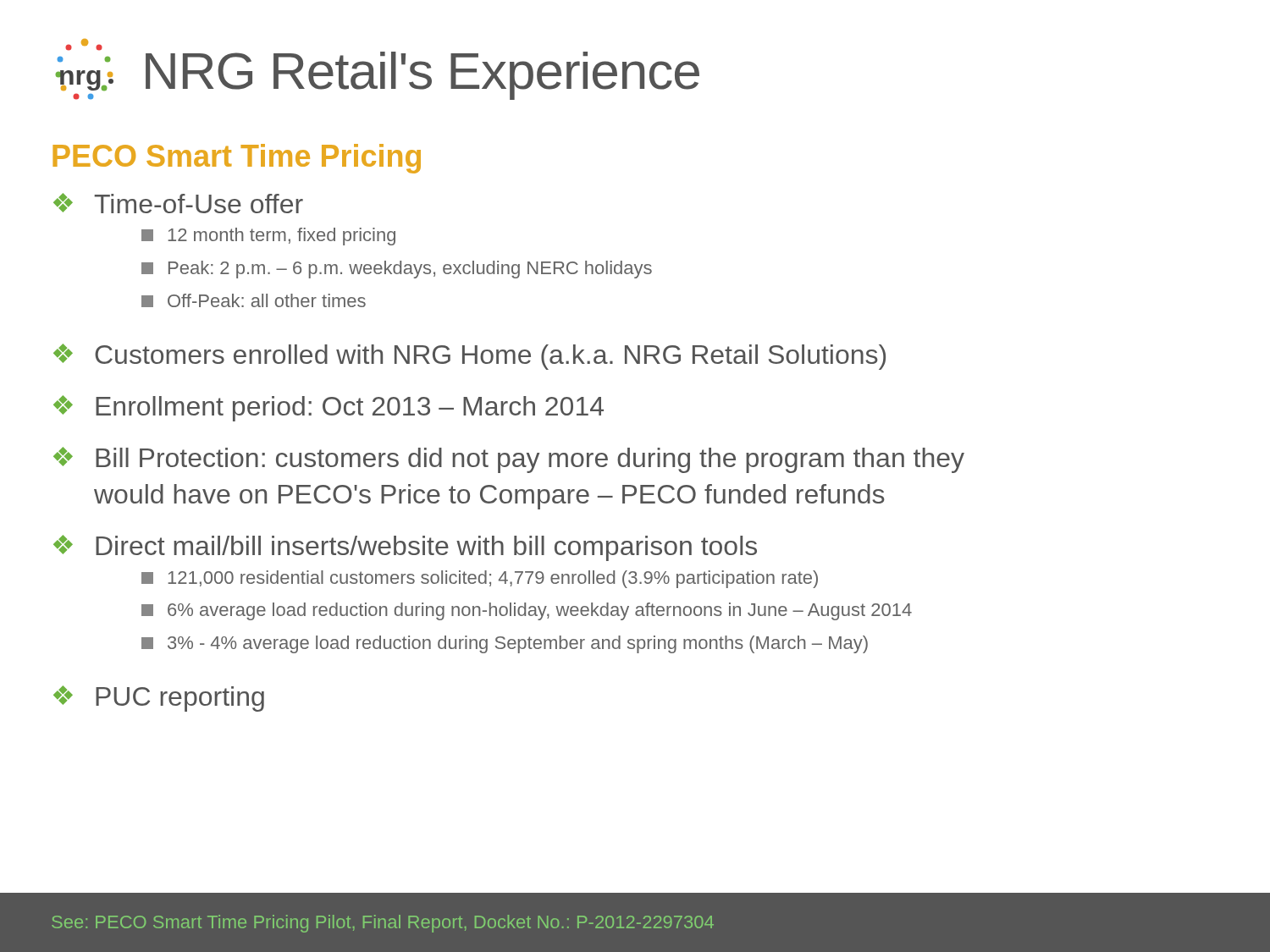Locate the text starting "121,000 residential customers solicited; 4,779 enrolled (3.9%"
The width and height of the screenshot is (1270, 952).
tap(480, 578)
